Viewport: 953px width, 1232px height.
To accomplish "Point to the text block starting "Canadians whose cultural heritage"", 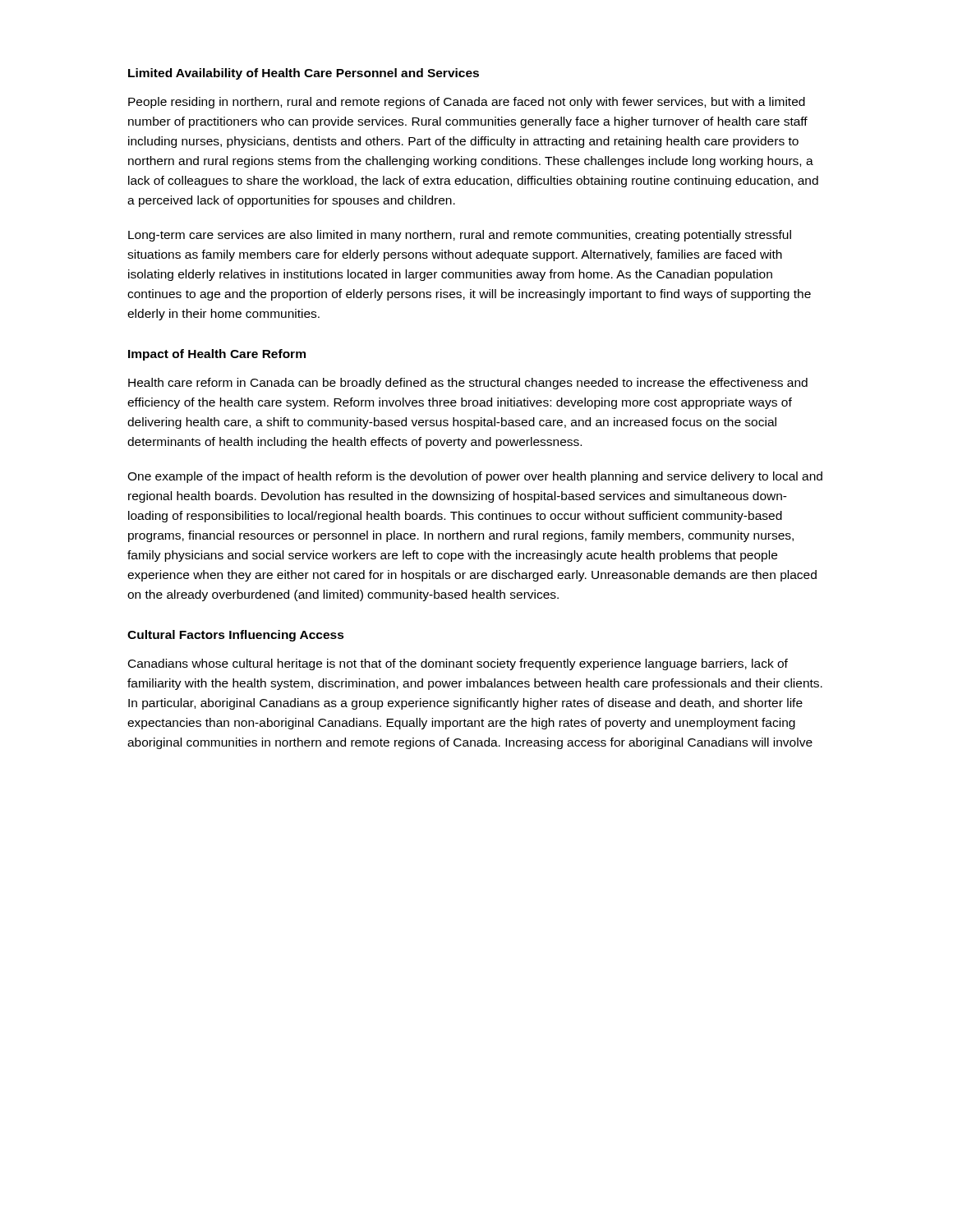I will (475, 703).
